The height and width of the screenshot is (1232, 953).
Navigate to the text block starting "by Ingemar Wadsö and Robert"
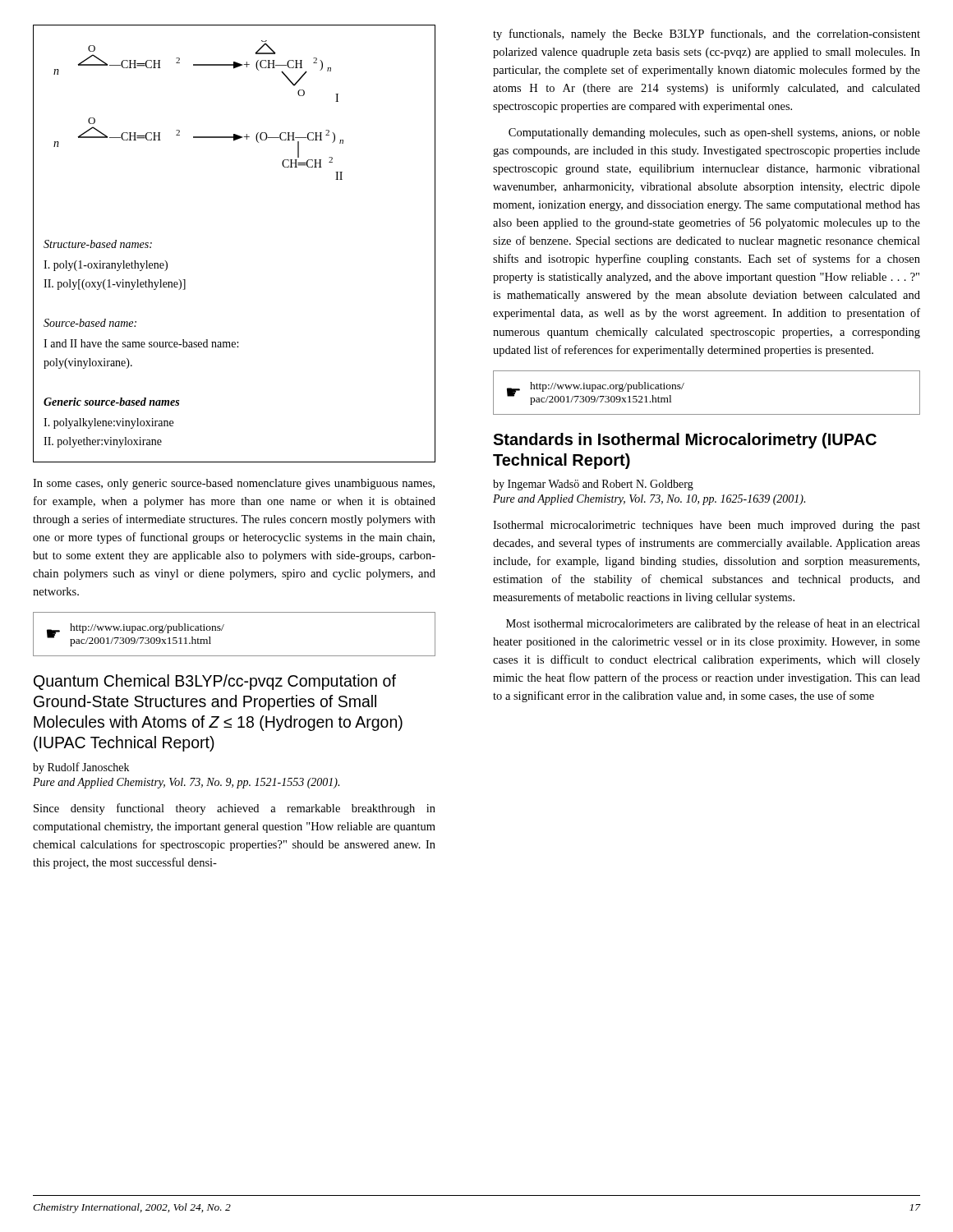[x=593, y=484]
